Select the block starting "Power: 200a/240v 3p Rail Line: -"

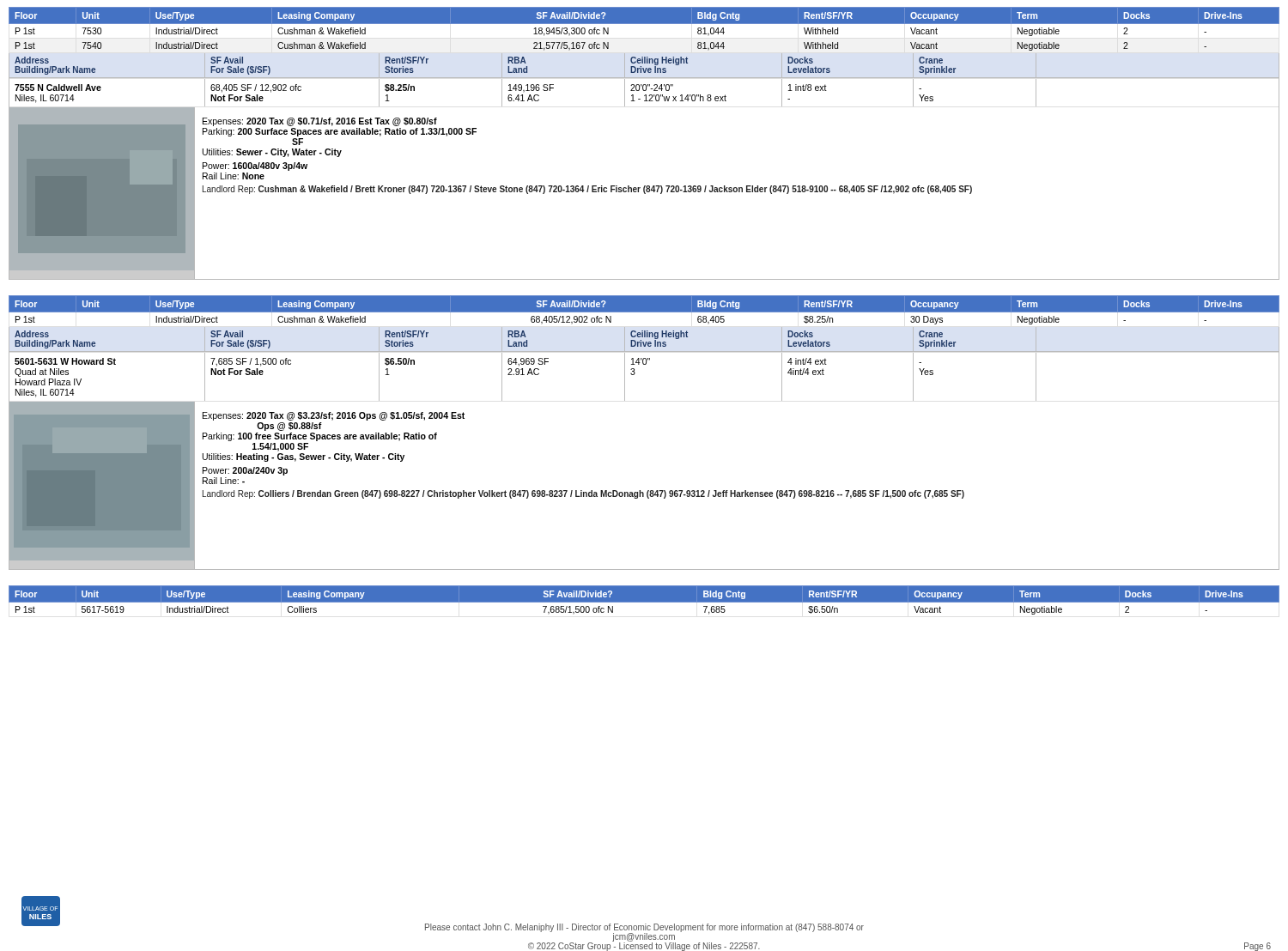245,476
